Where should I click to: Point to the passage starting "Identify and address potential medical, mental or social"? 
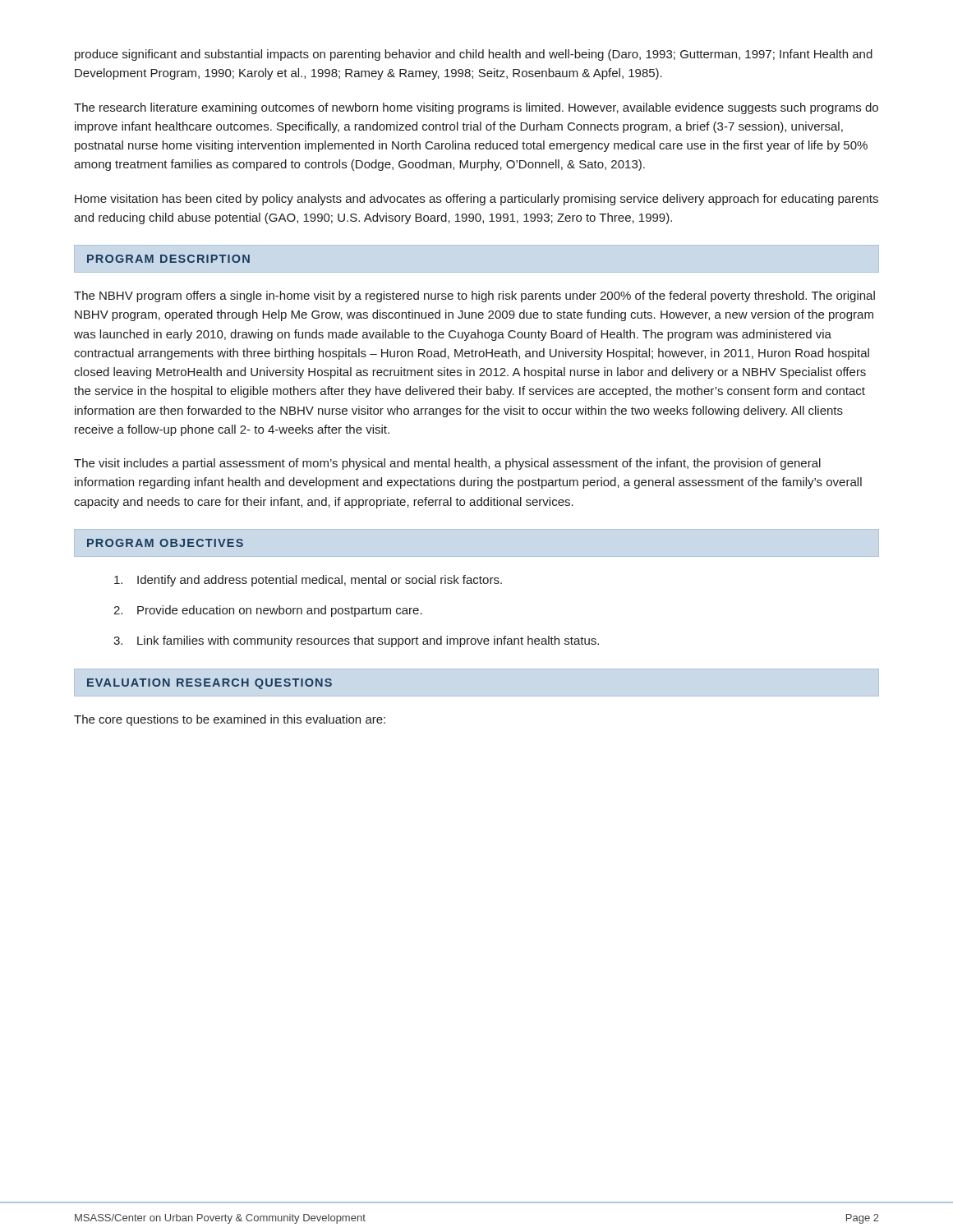click(308, 579)
